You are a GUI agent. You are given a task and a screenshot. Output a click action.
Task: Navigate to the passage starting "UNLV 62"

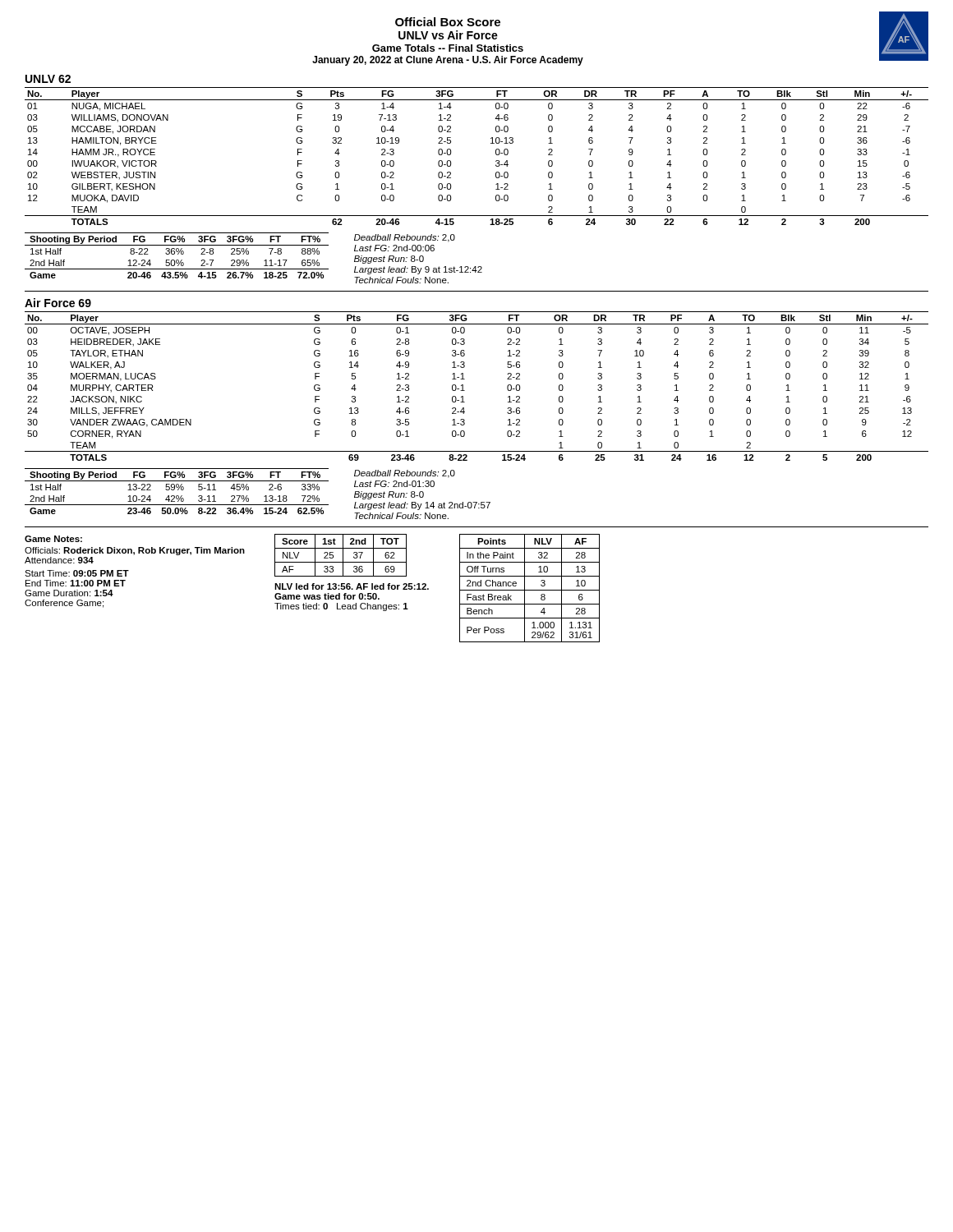pyautogui.click(x=48, y=79)
